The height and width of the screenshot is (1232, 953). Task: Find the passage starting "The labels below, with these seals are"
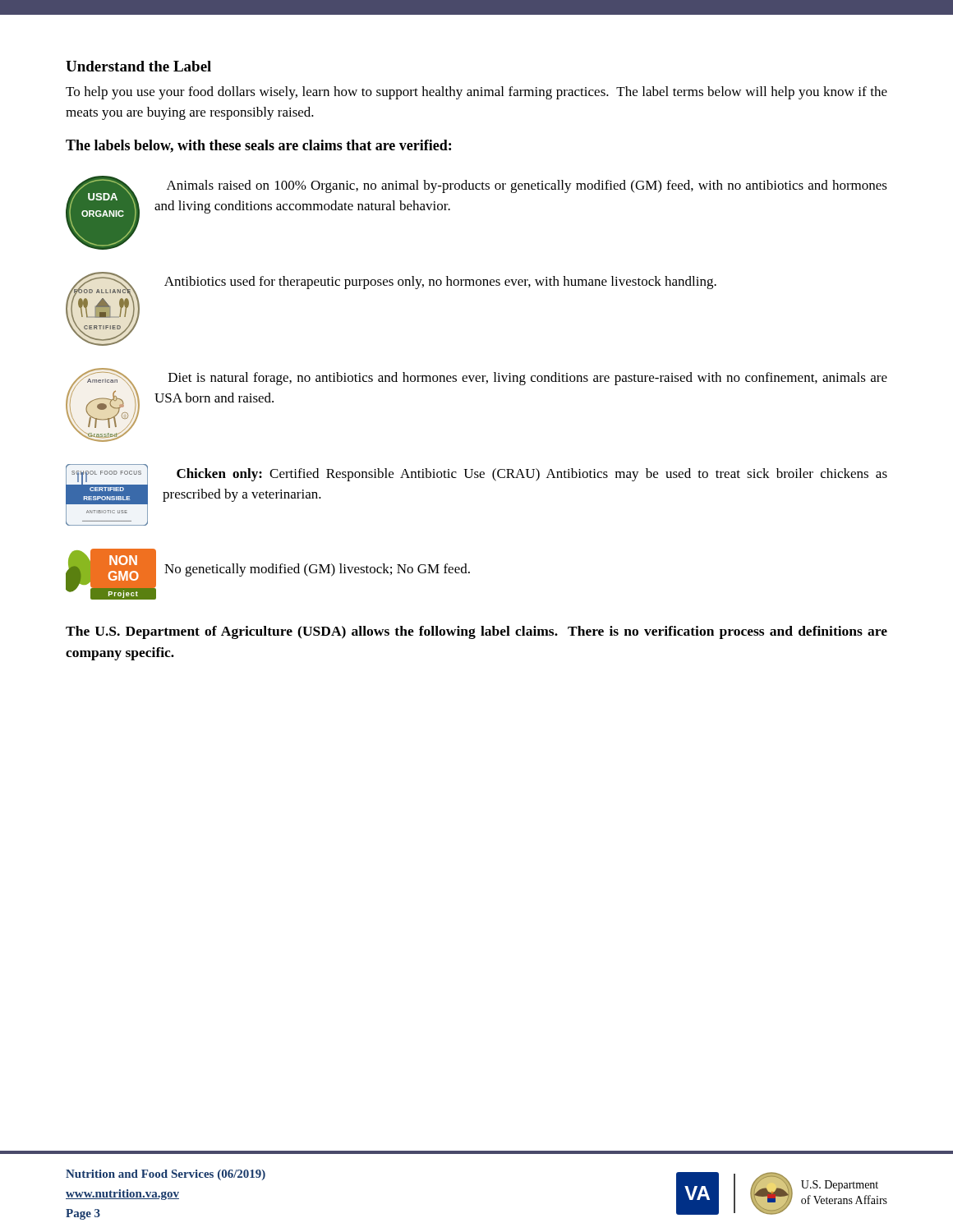tap(259, 146)
